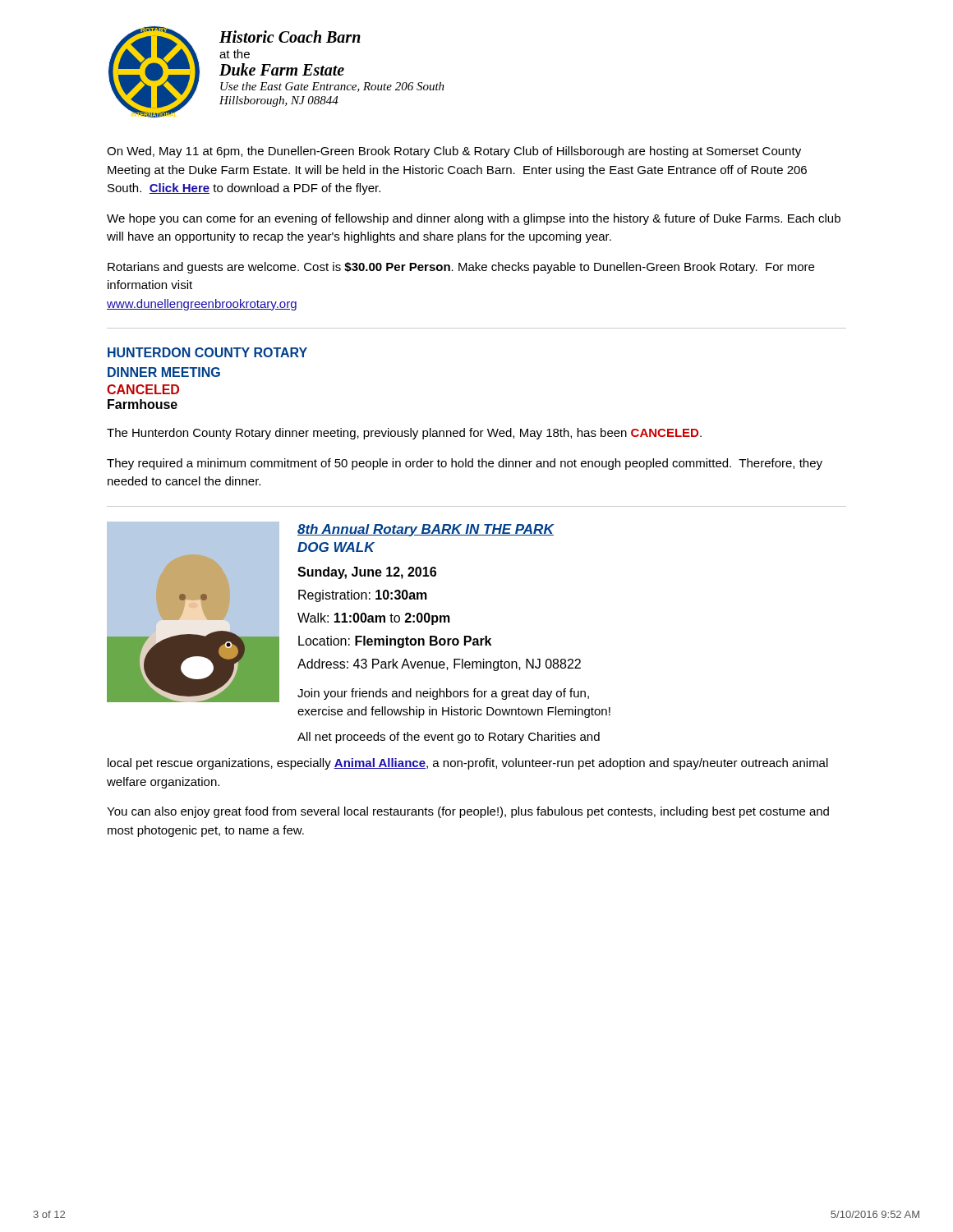The height and width of the screenshot is (1232, 953).
Task: Click on the region starting "HUNTERDON COUNTY ROTARYDINNER"
Action: pyautogui.click(x=207, y=352)
